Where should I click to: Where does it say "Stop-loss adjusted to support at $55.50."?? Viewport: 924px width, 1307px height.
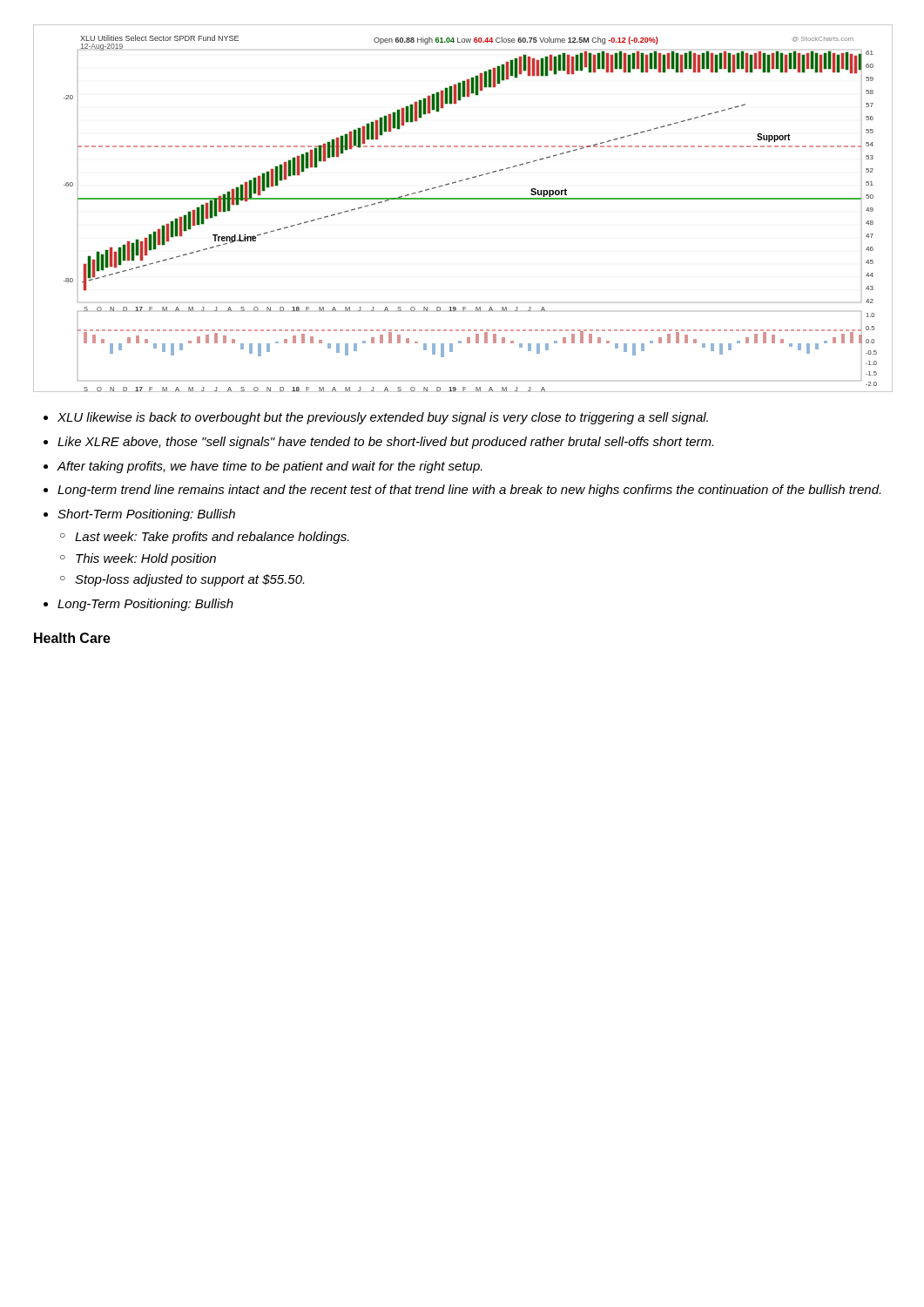click(190, 579)
